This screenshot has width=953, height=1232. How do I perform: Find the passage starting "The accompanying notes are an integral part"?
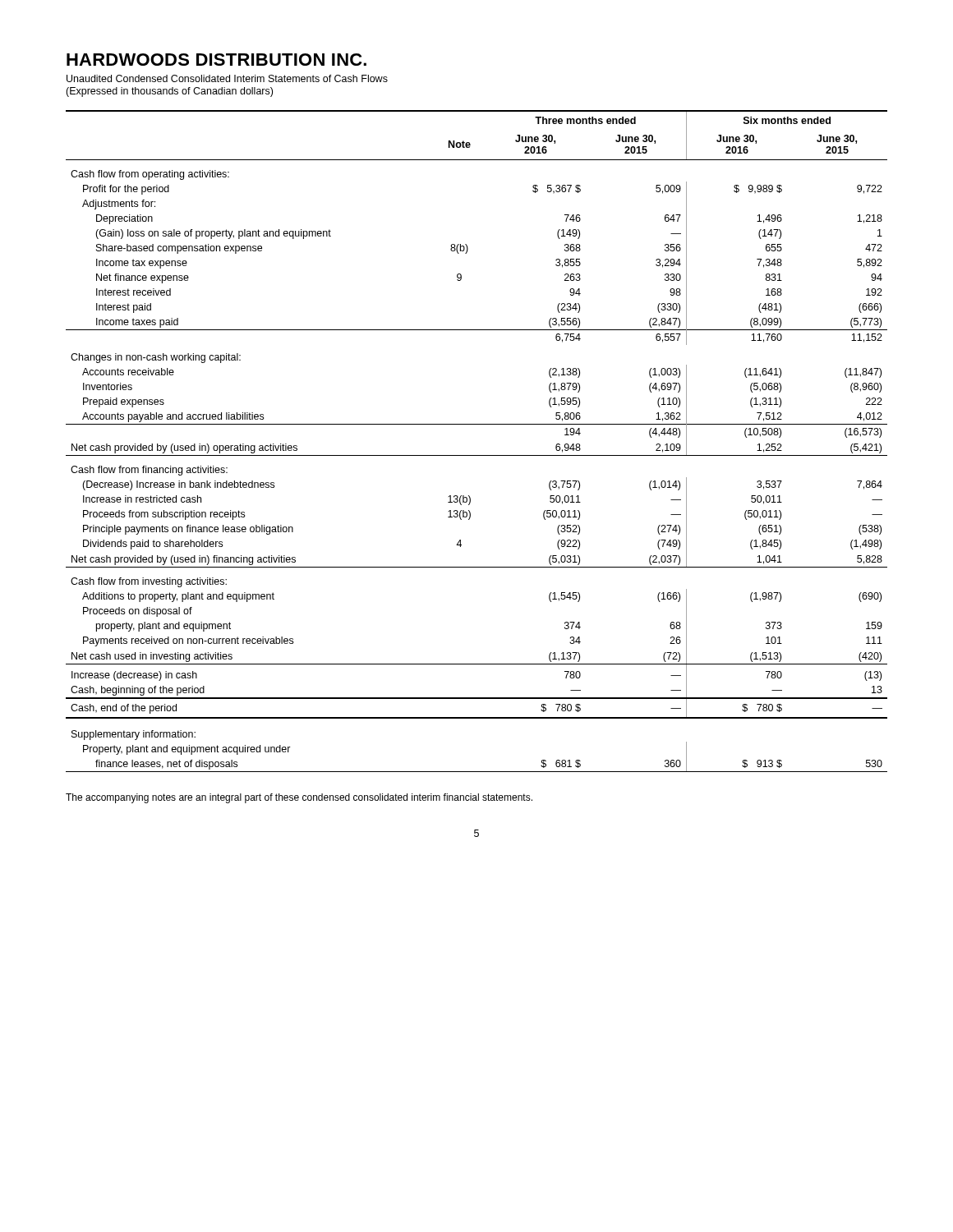coord(299,798)
